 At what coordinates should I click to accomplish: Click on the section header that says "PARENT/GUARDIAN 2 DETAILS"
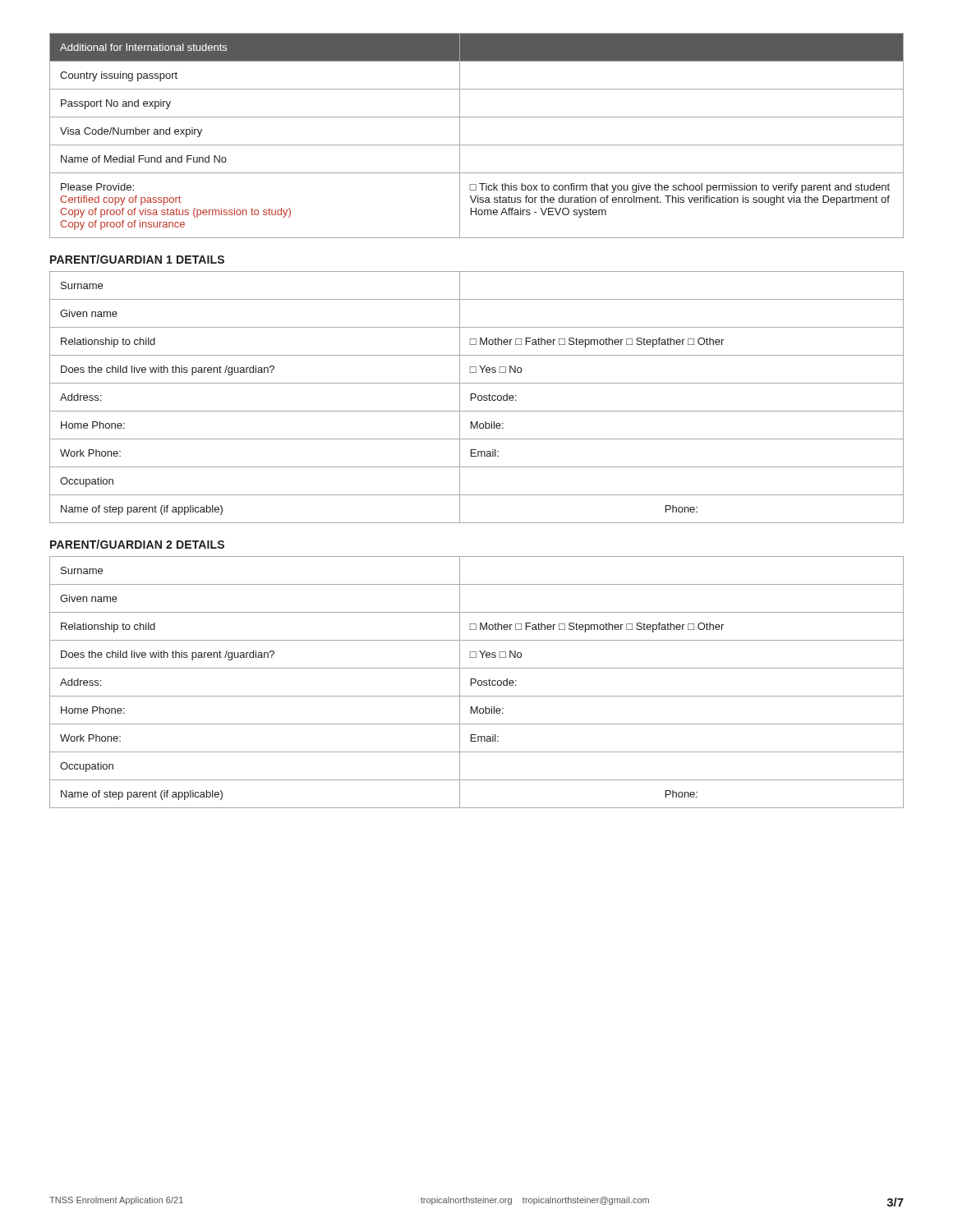click(137, 545)
